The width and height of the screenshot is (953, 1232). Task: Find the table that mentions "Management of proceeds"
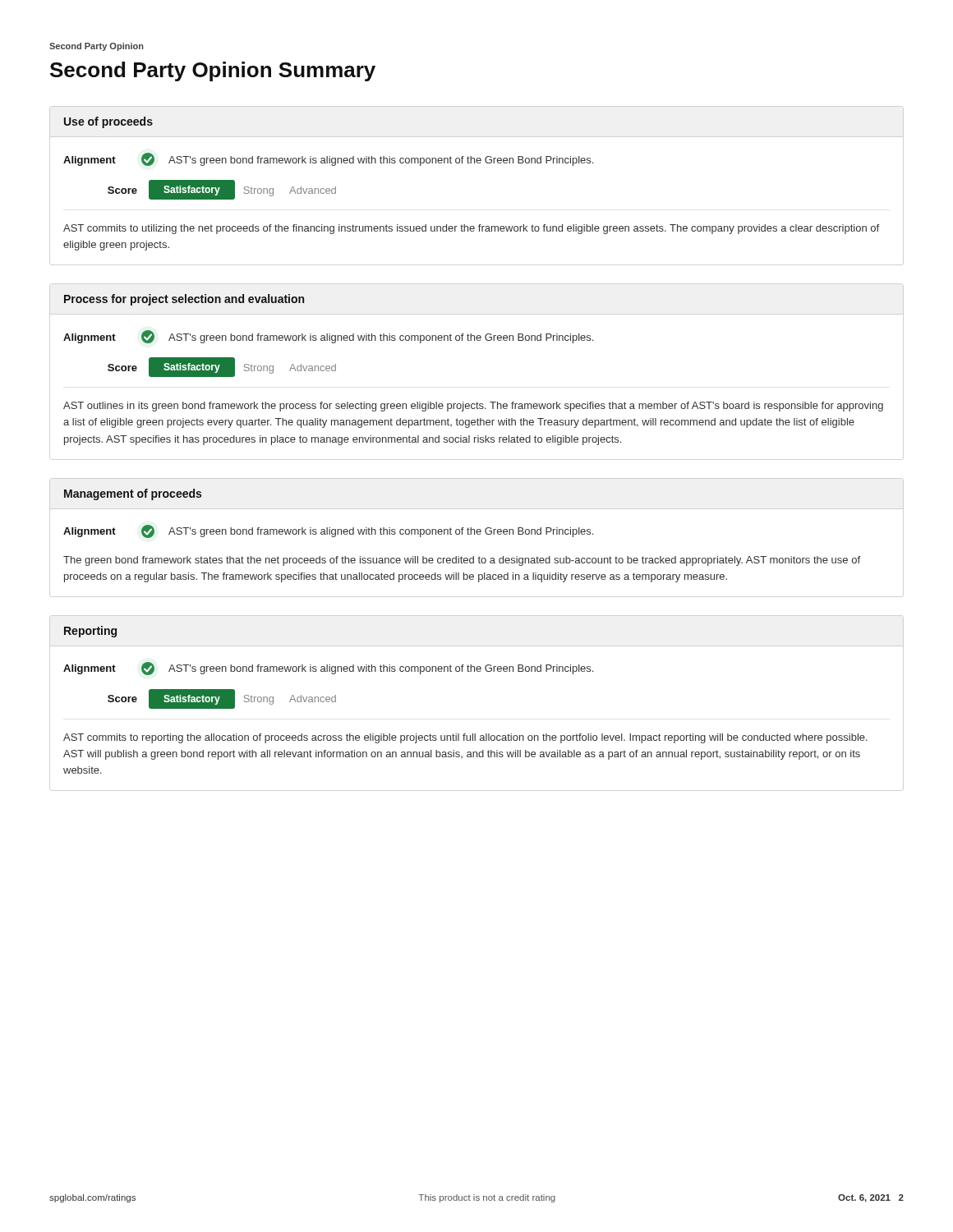[476, 537]
